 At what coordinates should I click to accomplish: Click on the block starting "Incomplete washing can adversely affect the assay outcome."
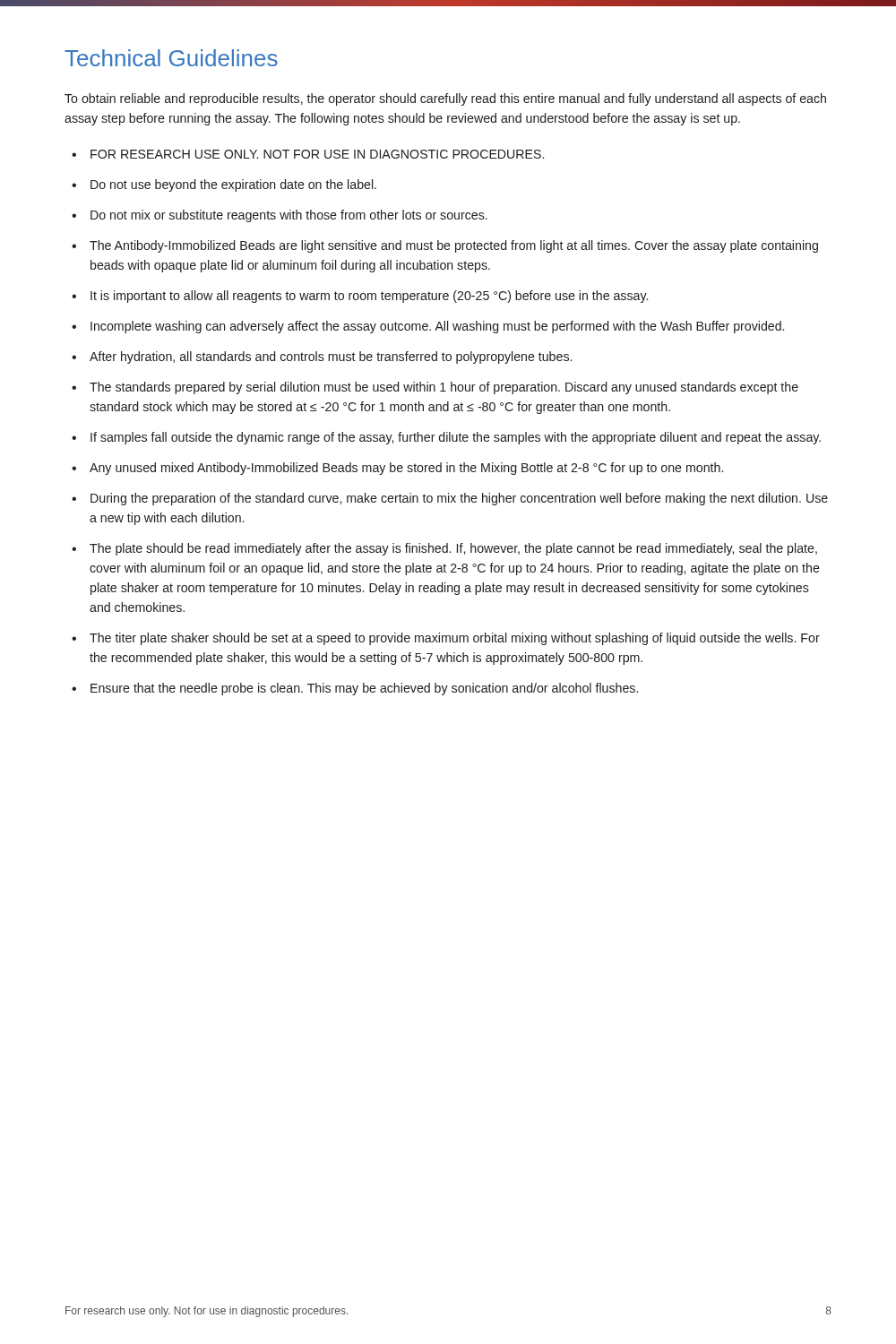437,326
